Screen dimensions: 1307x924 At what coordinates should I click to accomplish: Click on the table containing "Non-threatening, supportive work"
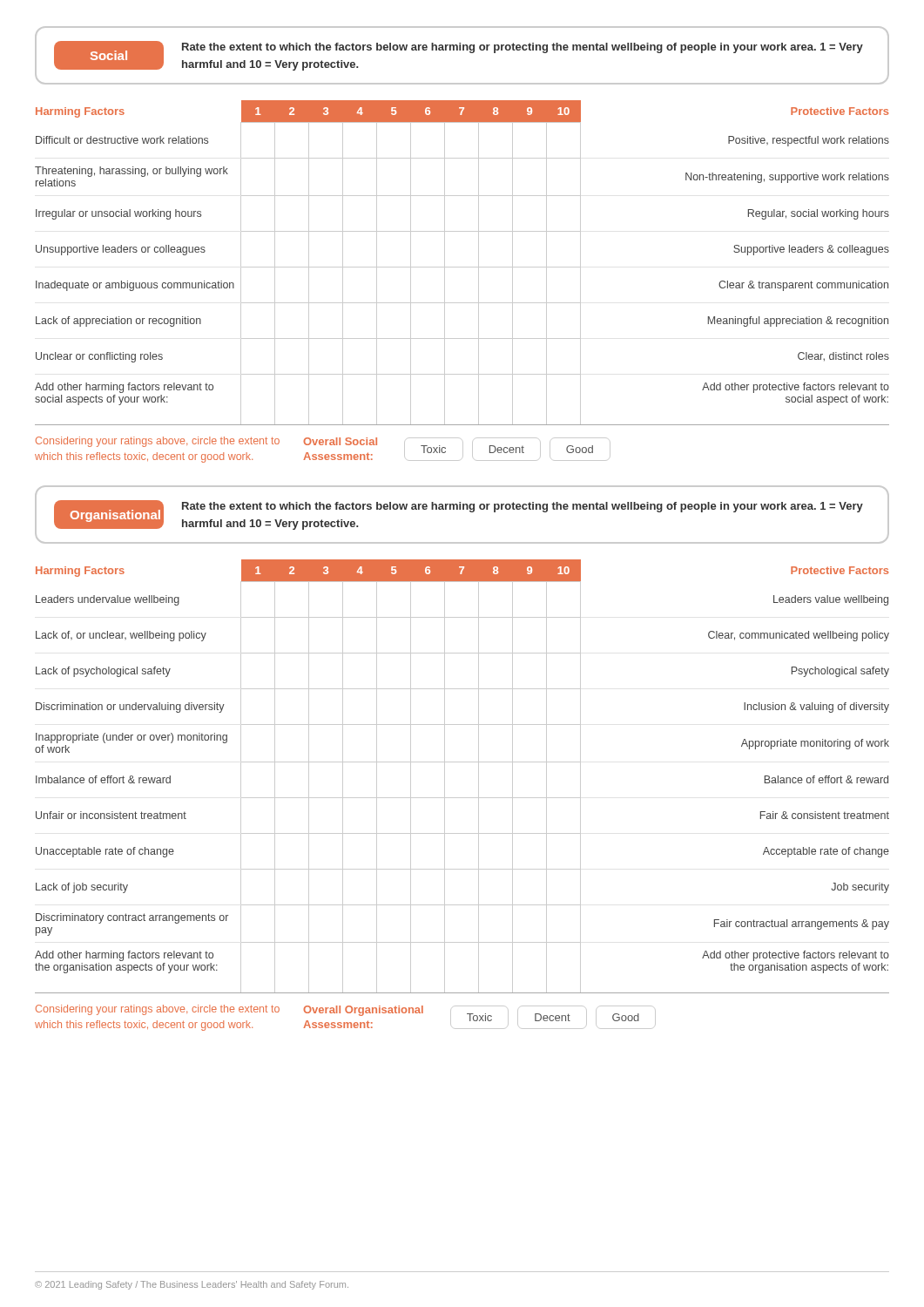462,263
